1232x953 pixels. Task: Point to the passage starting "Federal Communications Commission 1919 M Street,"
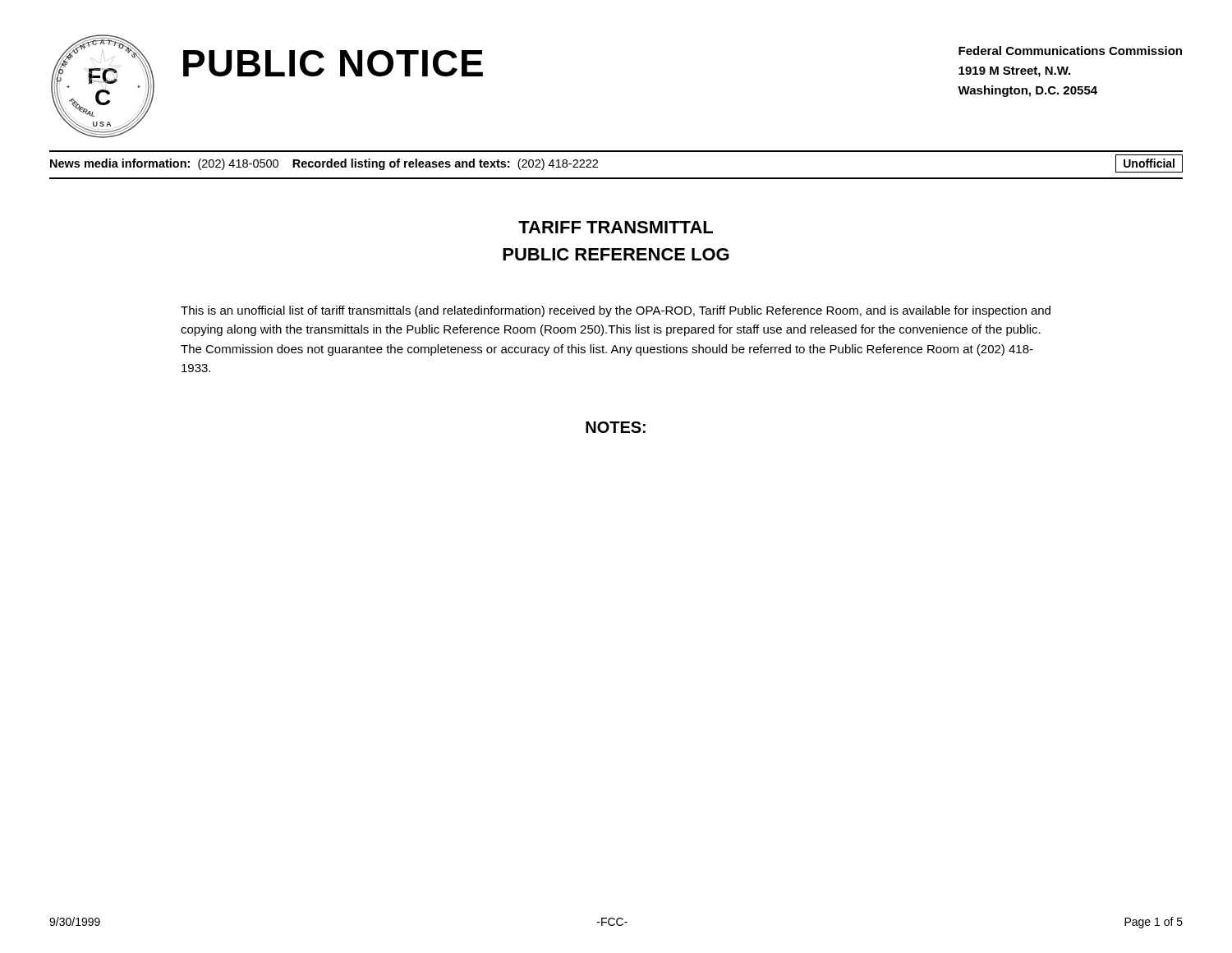pyautogui.click(x=1070, y=70)
